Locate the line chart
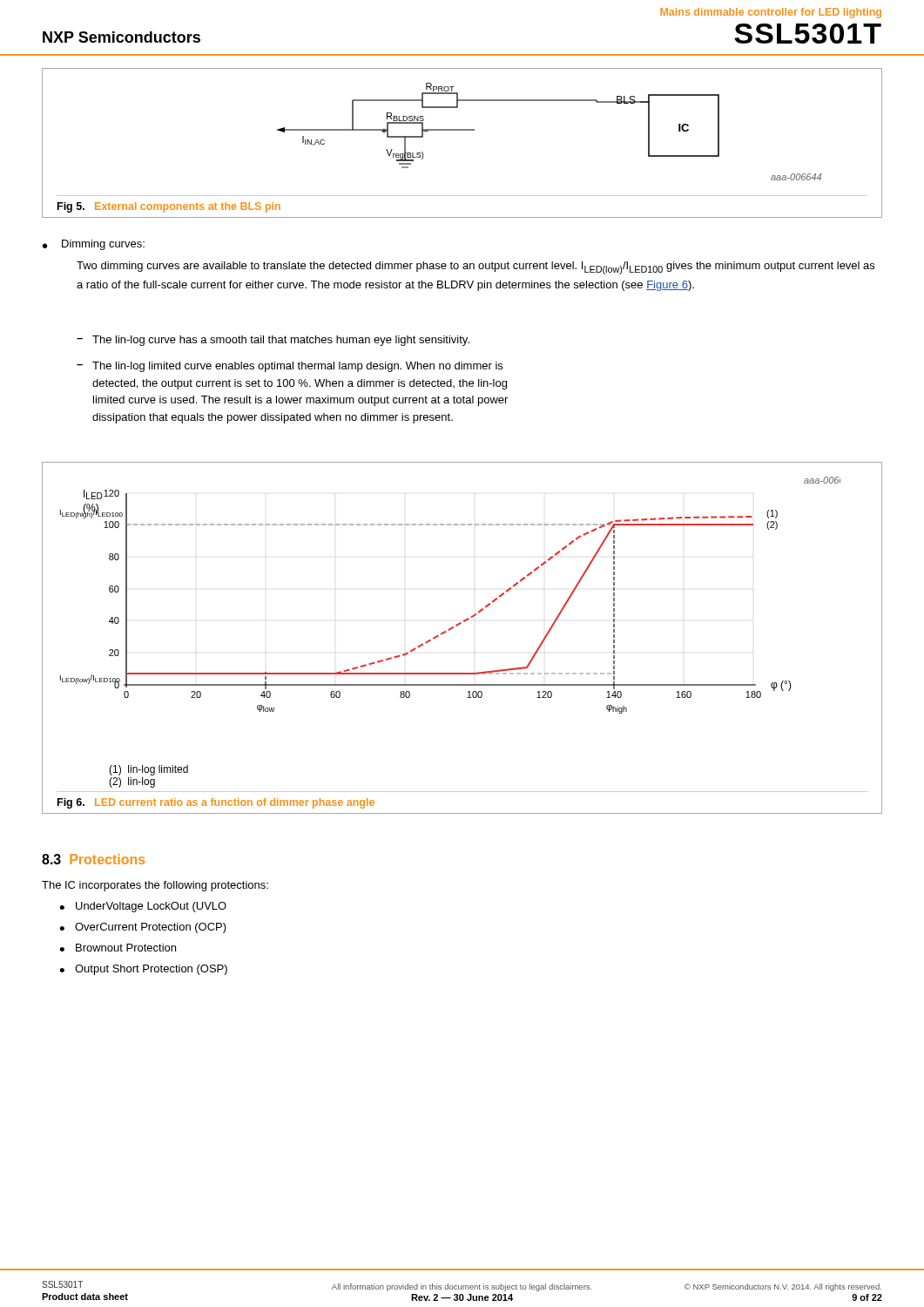Image resolution: width=924 pixels, height=1307 pixels. 462,638
